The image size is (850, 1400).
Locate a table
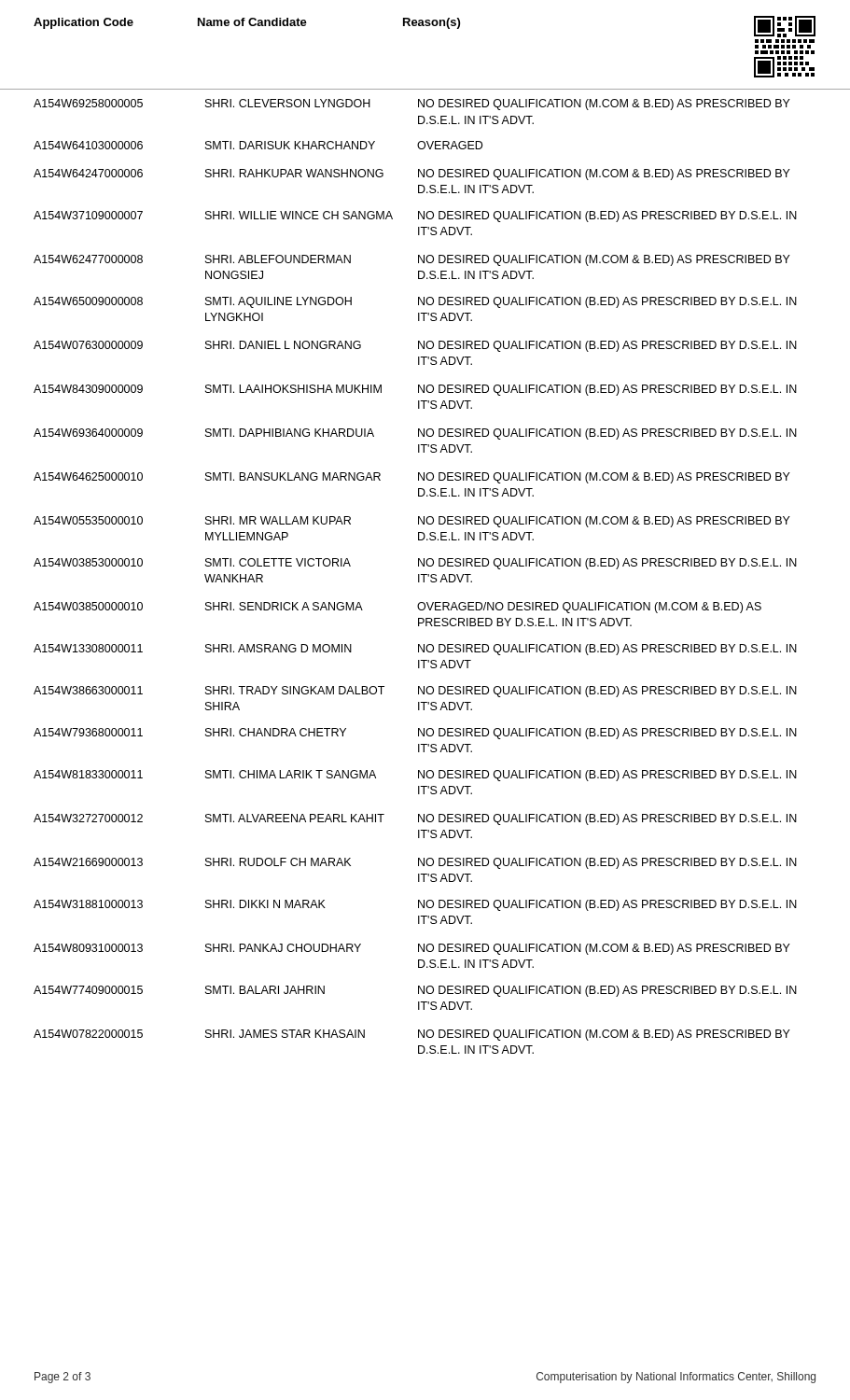(x=425, y=577)
